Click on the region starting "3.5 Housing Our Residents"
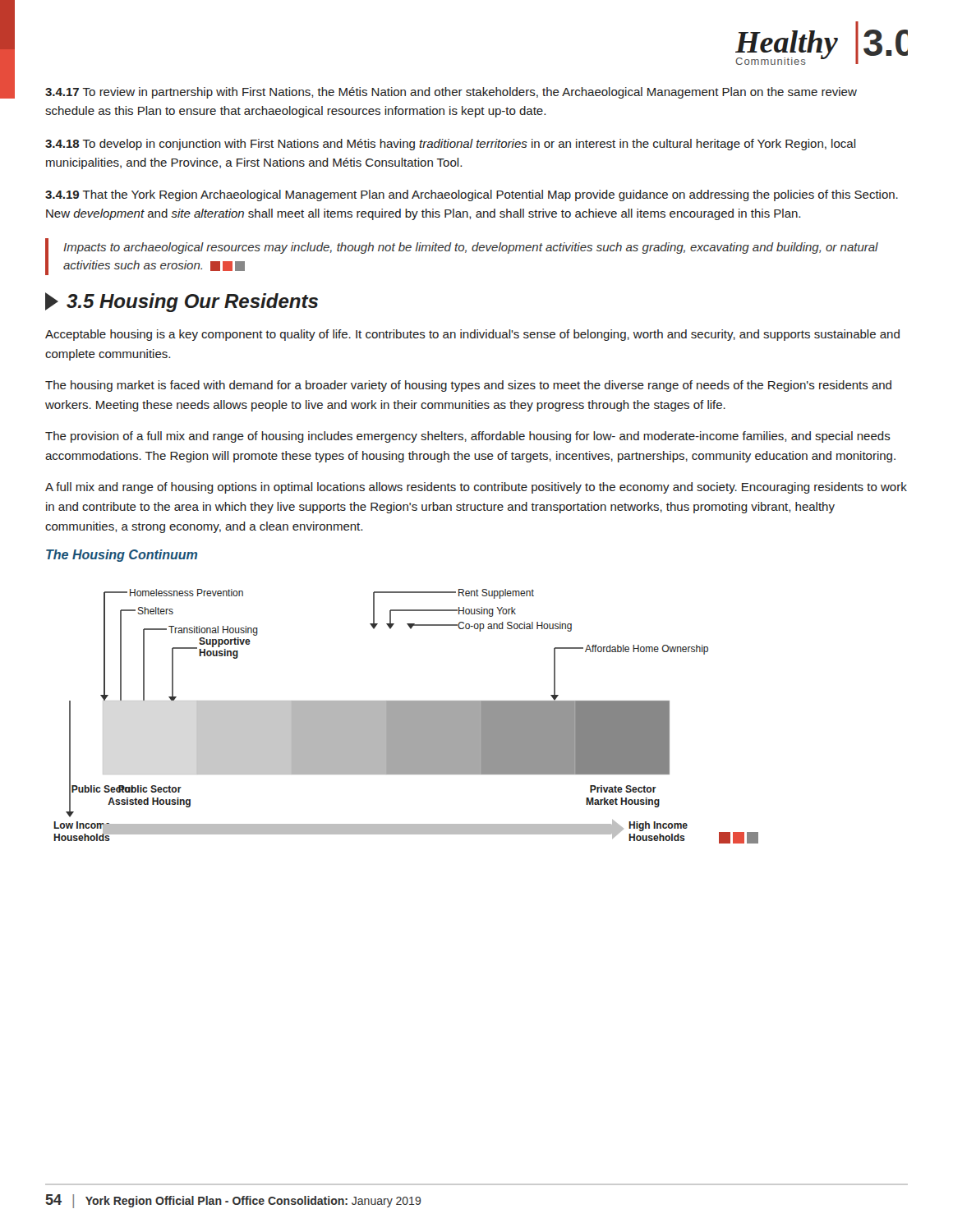 [182, 301]
